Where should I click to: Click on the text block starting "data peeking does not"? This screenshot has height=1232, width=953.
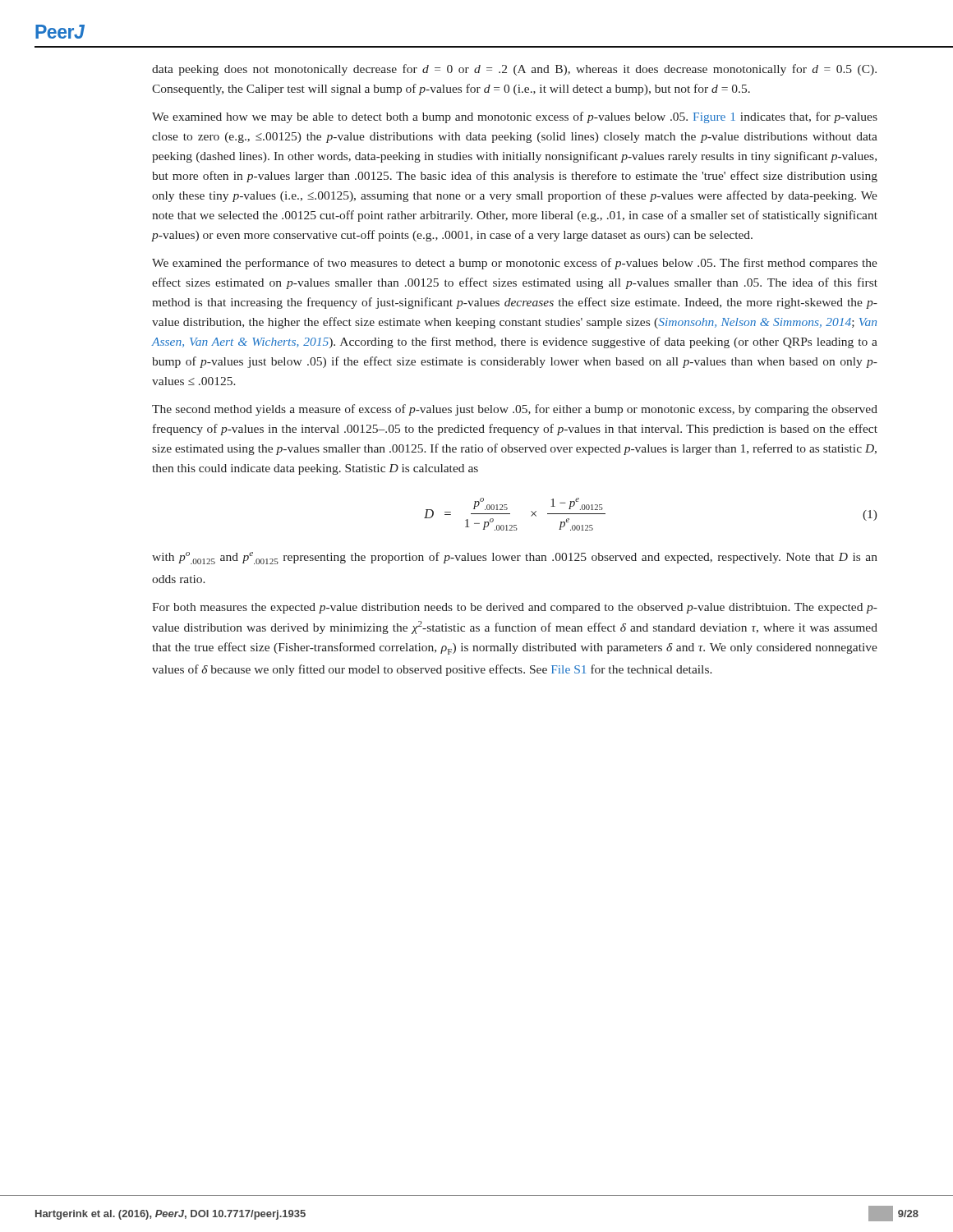pyautogui.click(x=515, y=79)
